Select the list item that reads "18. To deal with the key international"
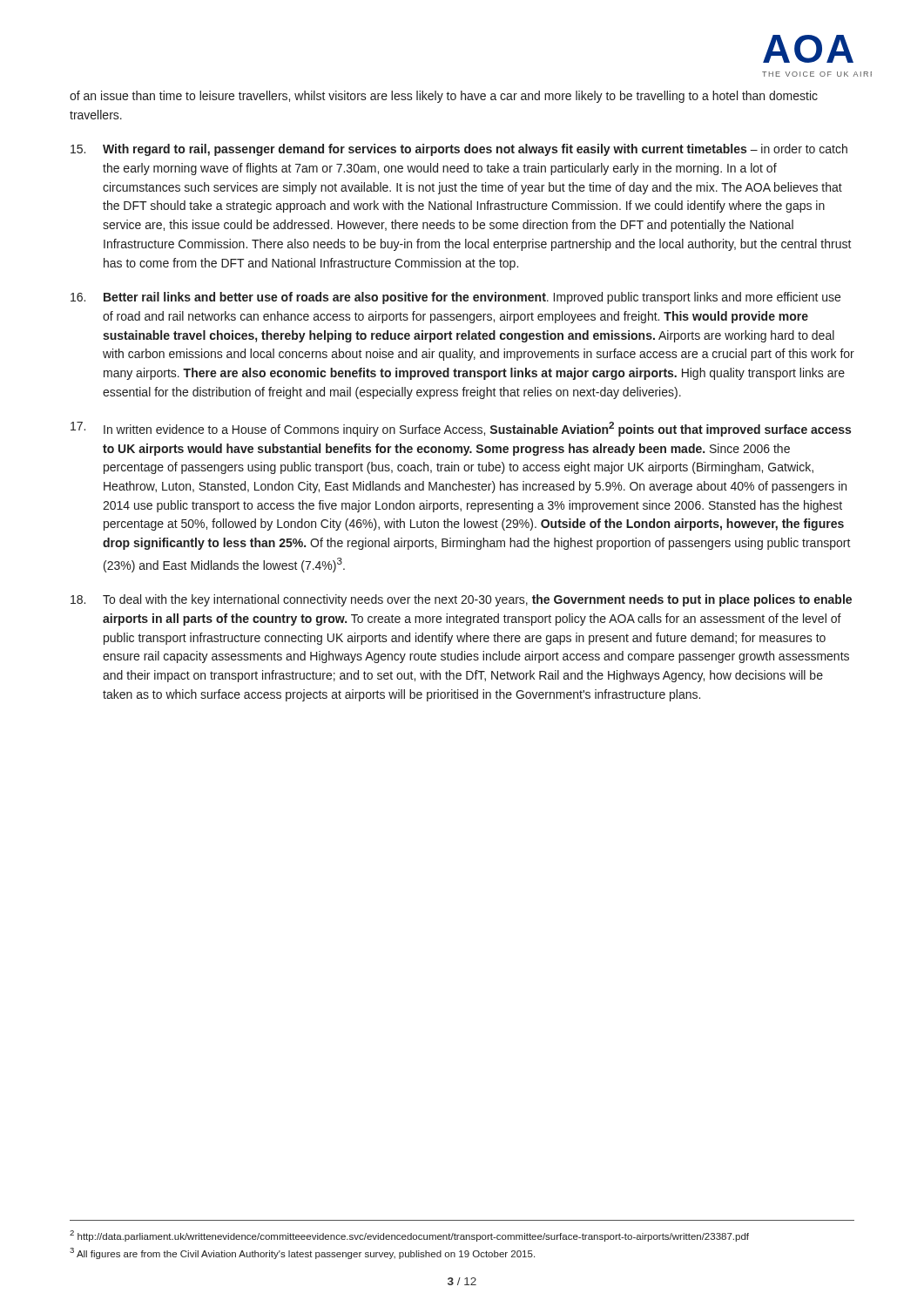The width and height of the screenshot is (924, 1307). tap(462, 648)
